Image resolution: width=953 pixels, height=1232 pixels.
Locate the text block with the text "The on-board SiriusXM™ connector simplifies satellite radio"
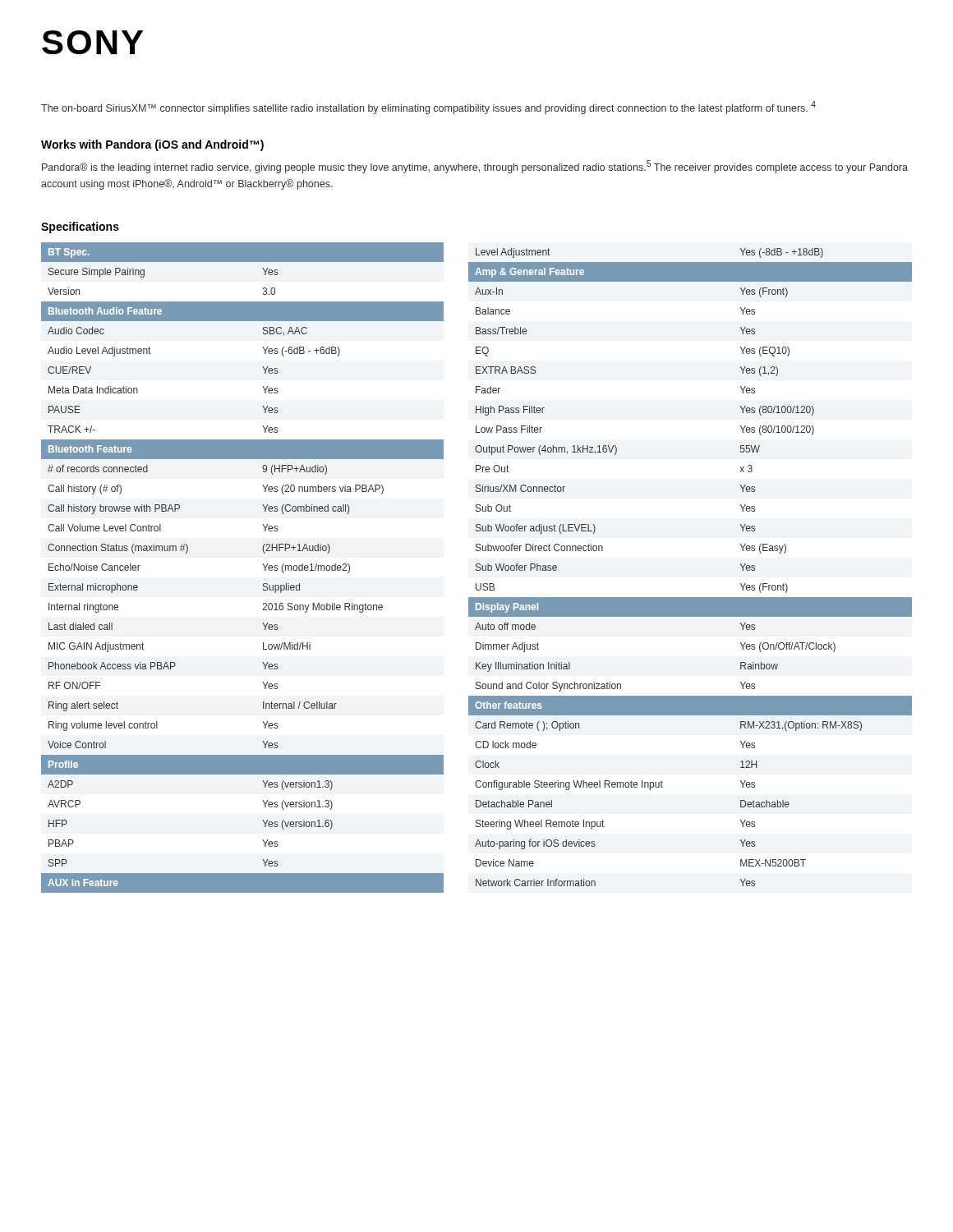click(x=428, y=107)
